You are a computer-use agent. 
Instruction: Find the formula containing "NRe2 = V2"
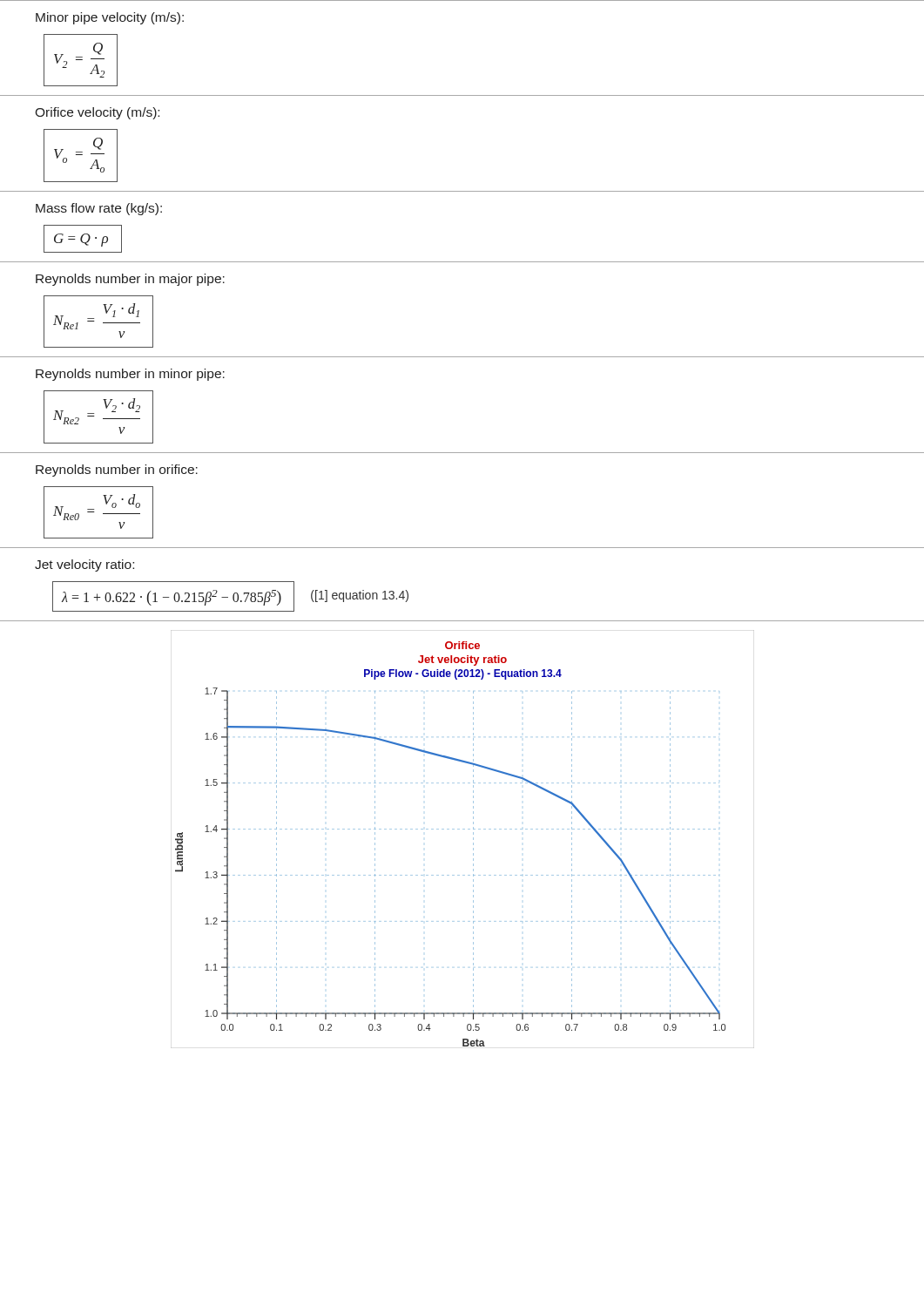coord(98,417)
